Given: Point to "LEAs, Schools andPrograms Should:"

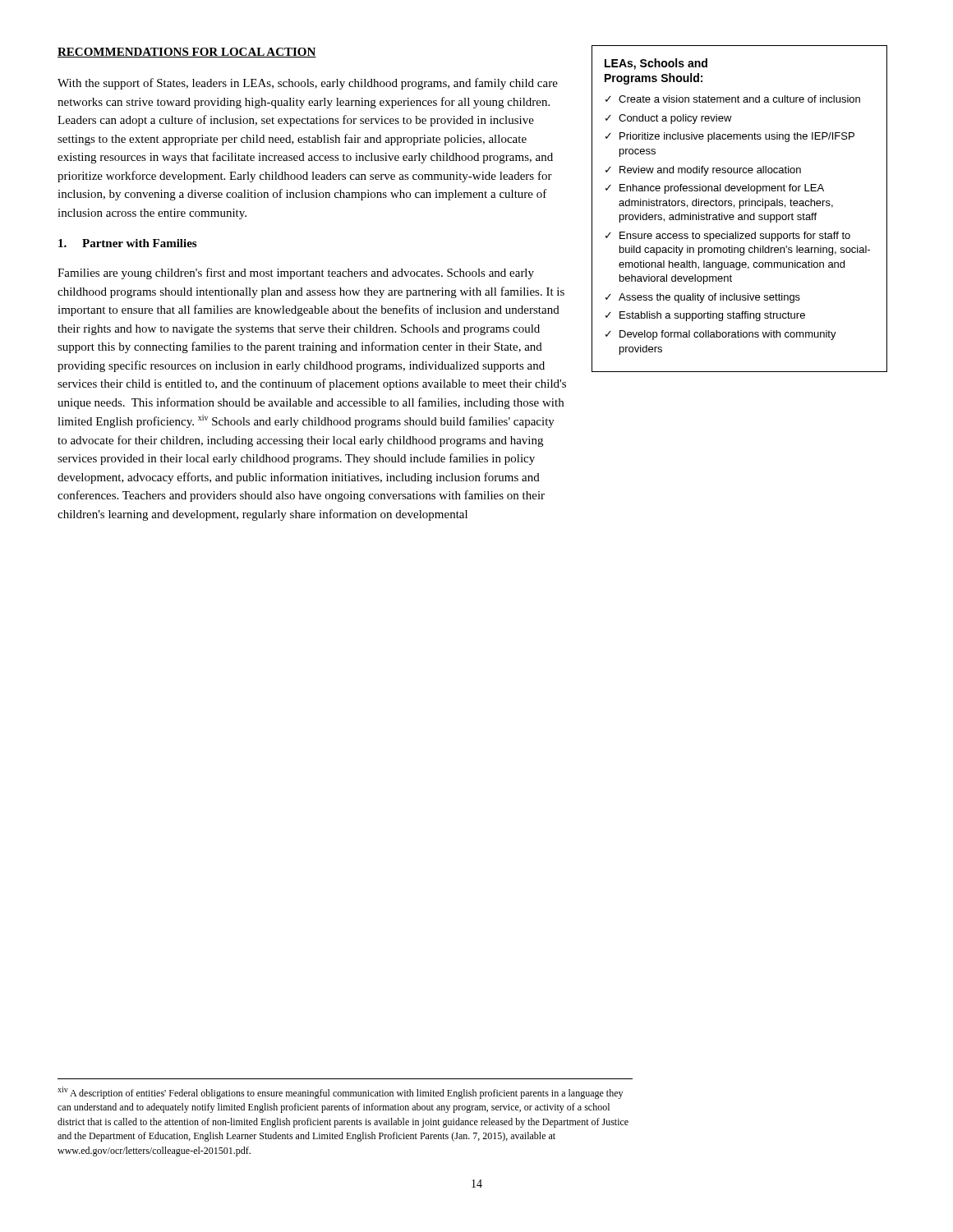Looking at the screenshot, I should click(656, 71).
